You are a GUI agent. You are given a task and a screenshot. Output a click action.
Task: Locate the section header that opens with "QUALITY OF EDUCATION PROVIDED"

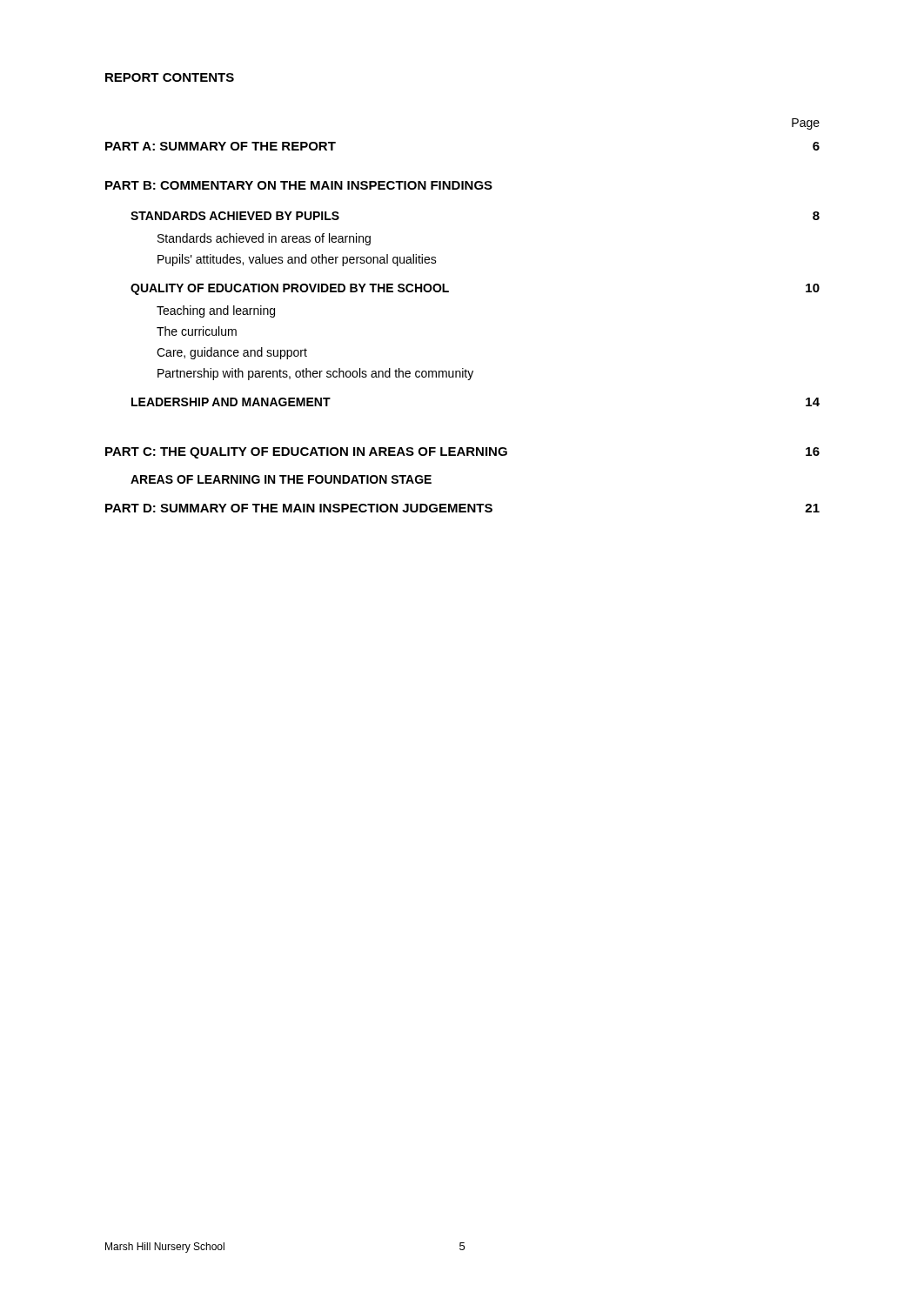point(290,288)
